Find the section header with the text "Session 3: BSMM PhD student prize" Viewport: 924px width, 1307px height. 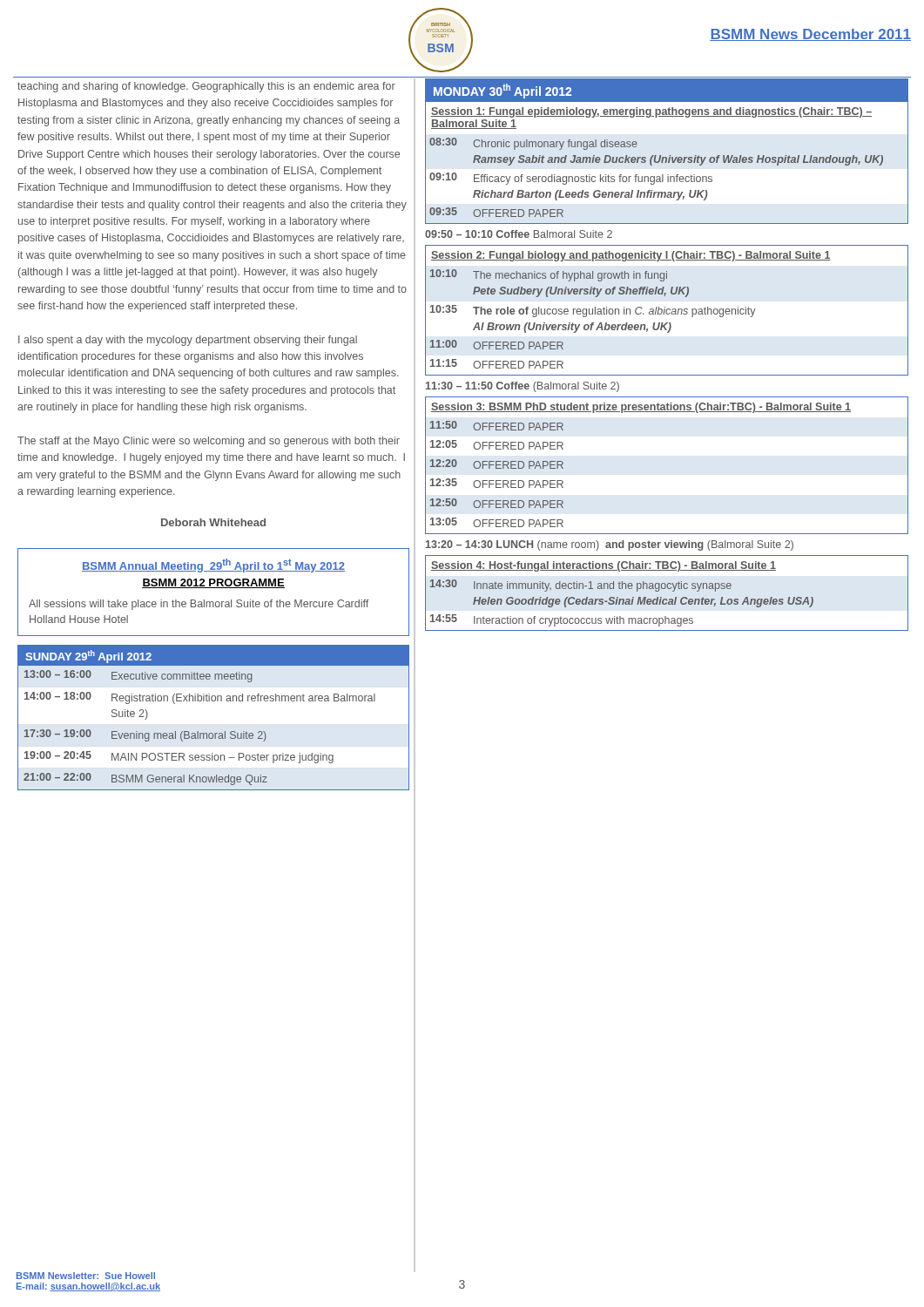(x=641, y=407)
